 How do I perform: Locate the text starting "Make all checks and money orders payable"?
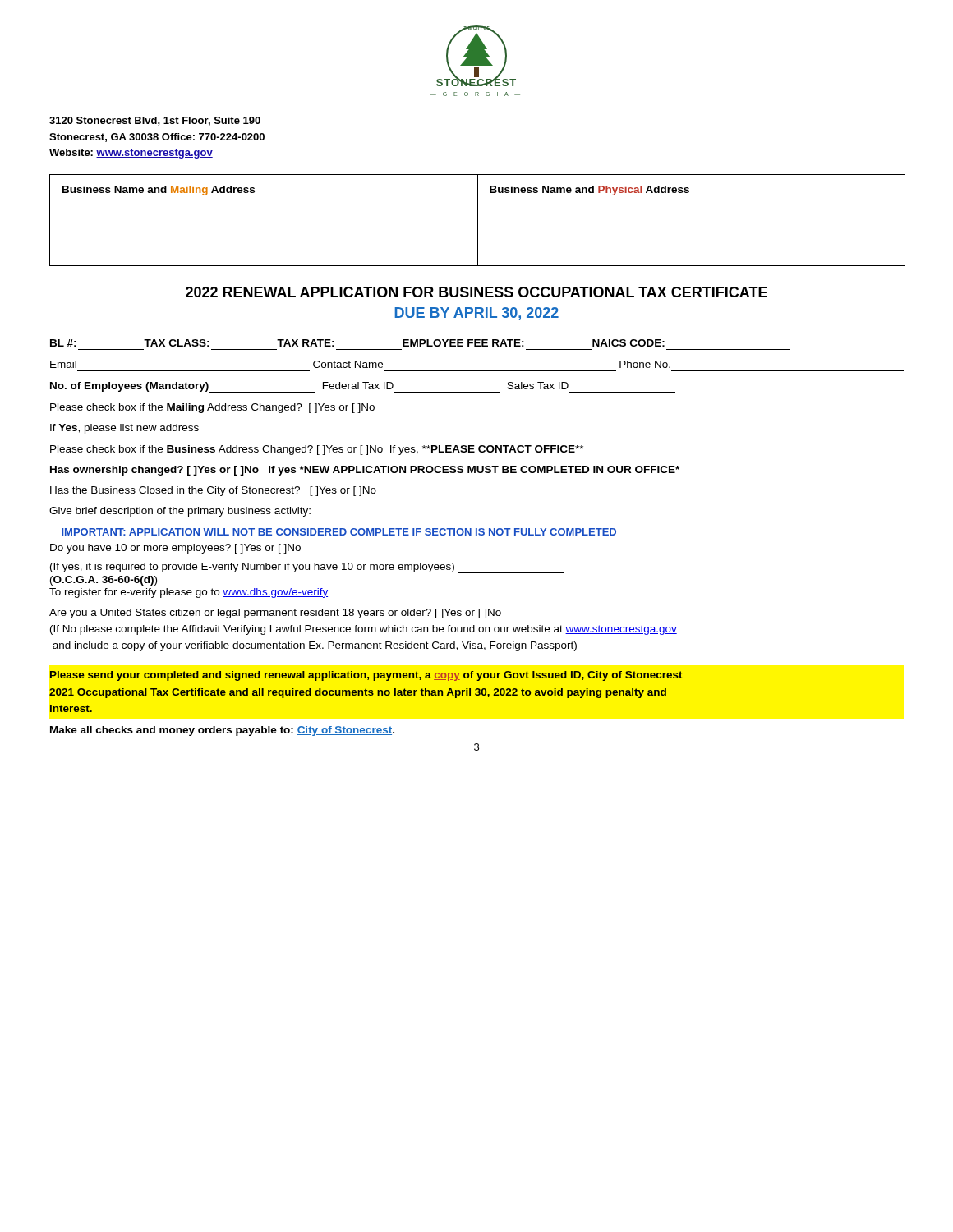[222, 730]
